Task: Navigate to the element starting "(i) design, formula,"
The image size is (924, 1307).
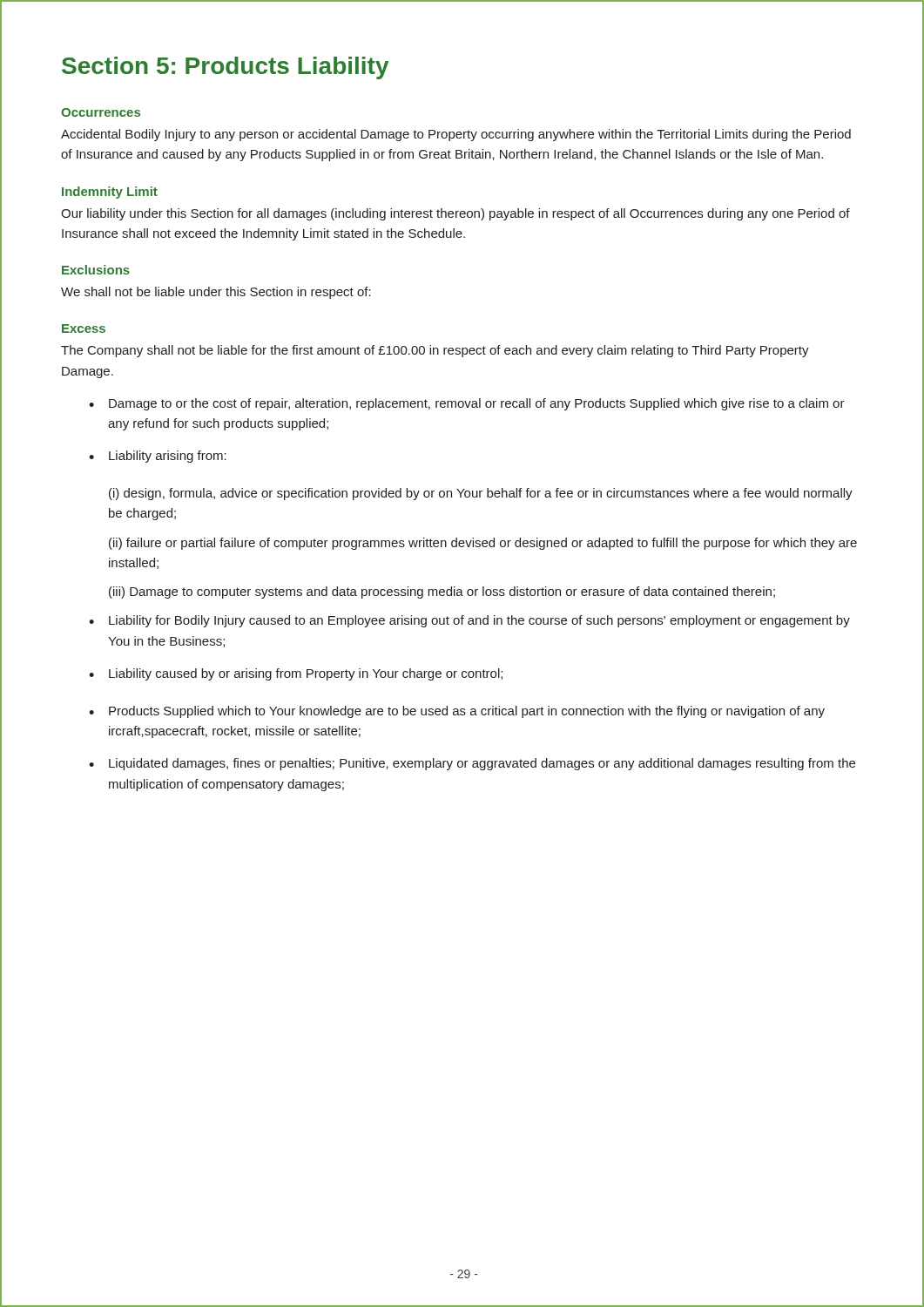Action: 480,503
